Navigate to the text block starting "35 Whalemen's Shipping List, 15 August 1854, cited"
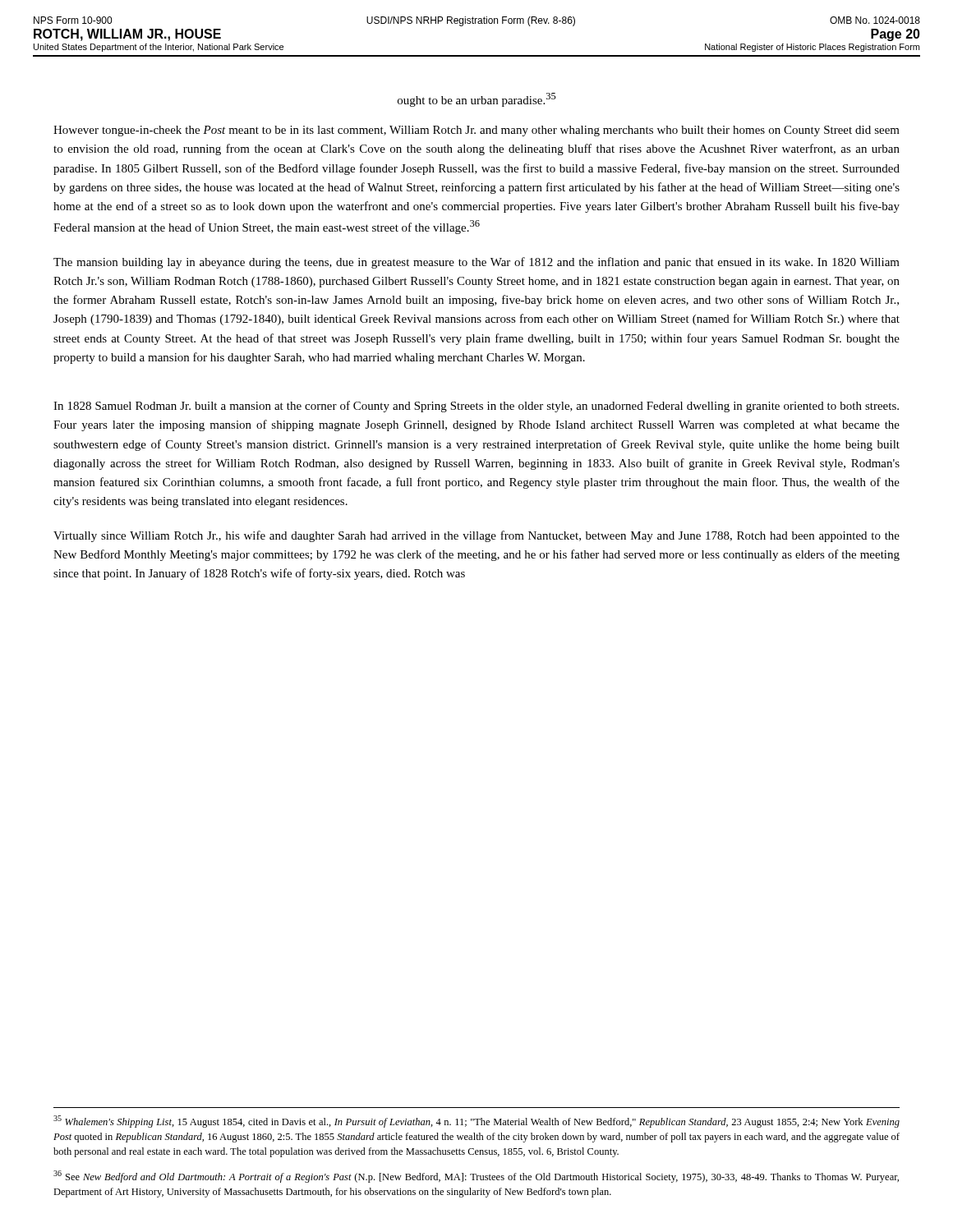The width and height of the screenshot is (953, 1232). [x=476, y=1136]
